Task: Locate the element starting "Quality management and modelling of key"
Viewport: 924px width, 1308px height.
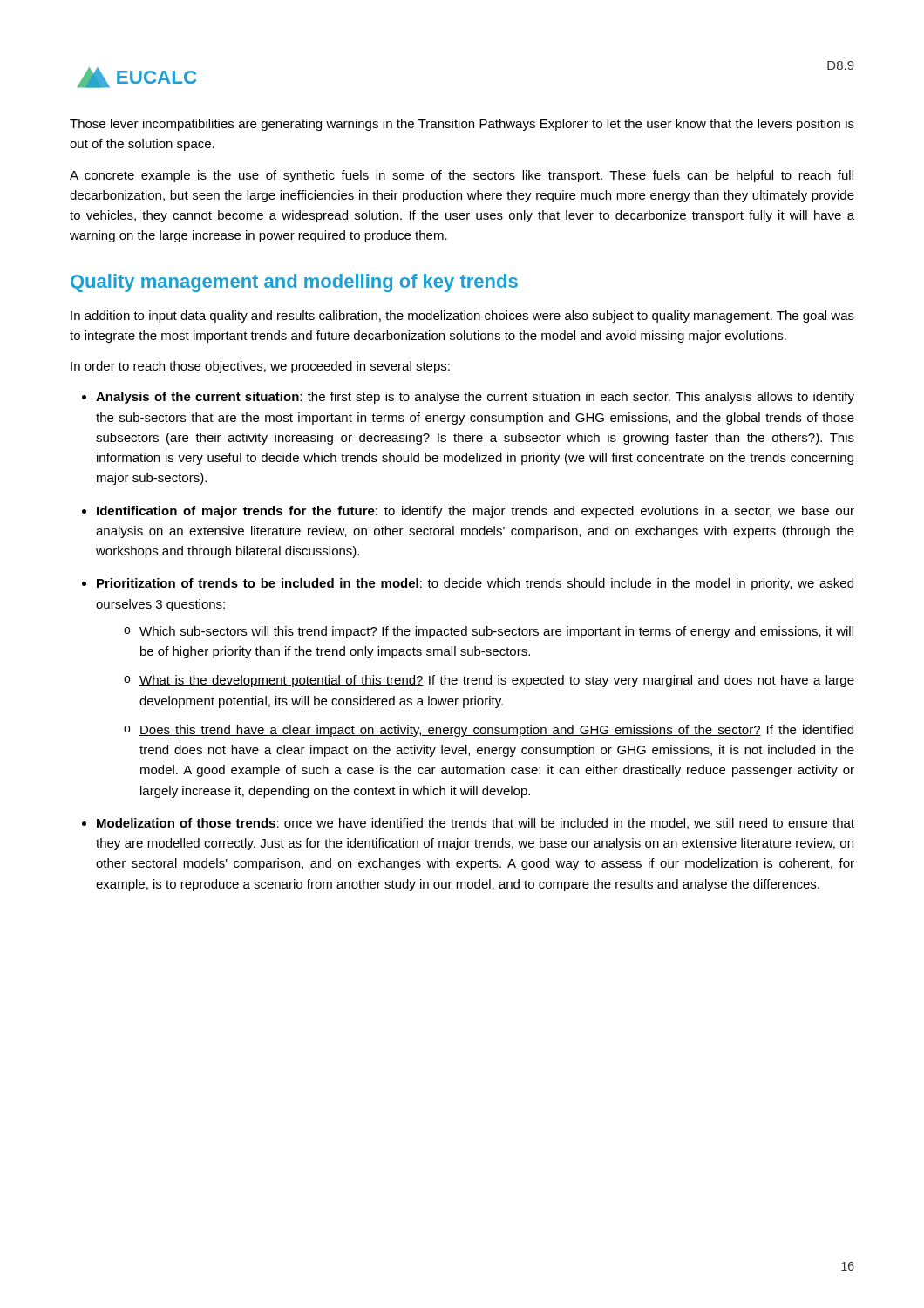Action: [294, 281]
